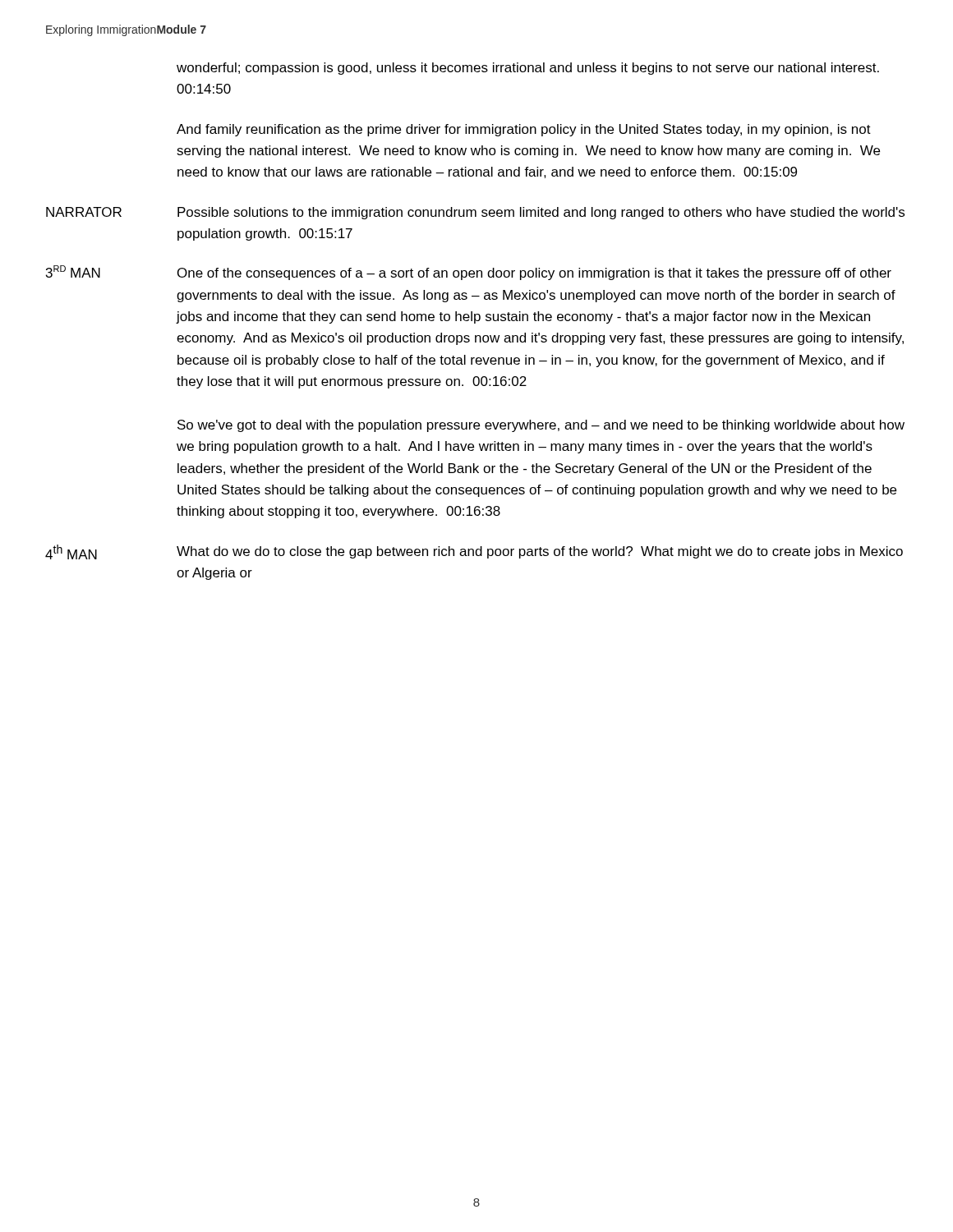Point to the region starting "wonderful; compassion is good,"

pos(530,79)
